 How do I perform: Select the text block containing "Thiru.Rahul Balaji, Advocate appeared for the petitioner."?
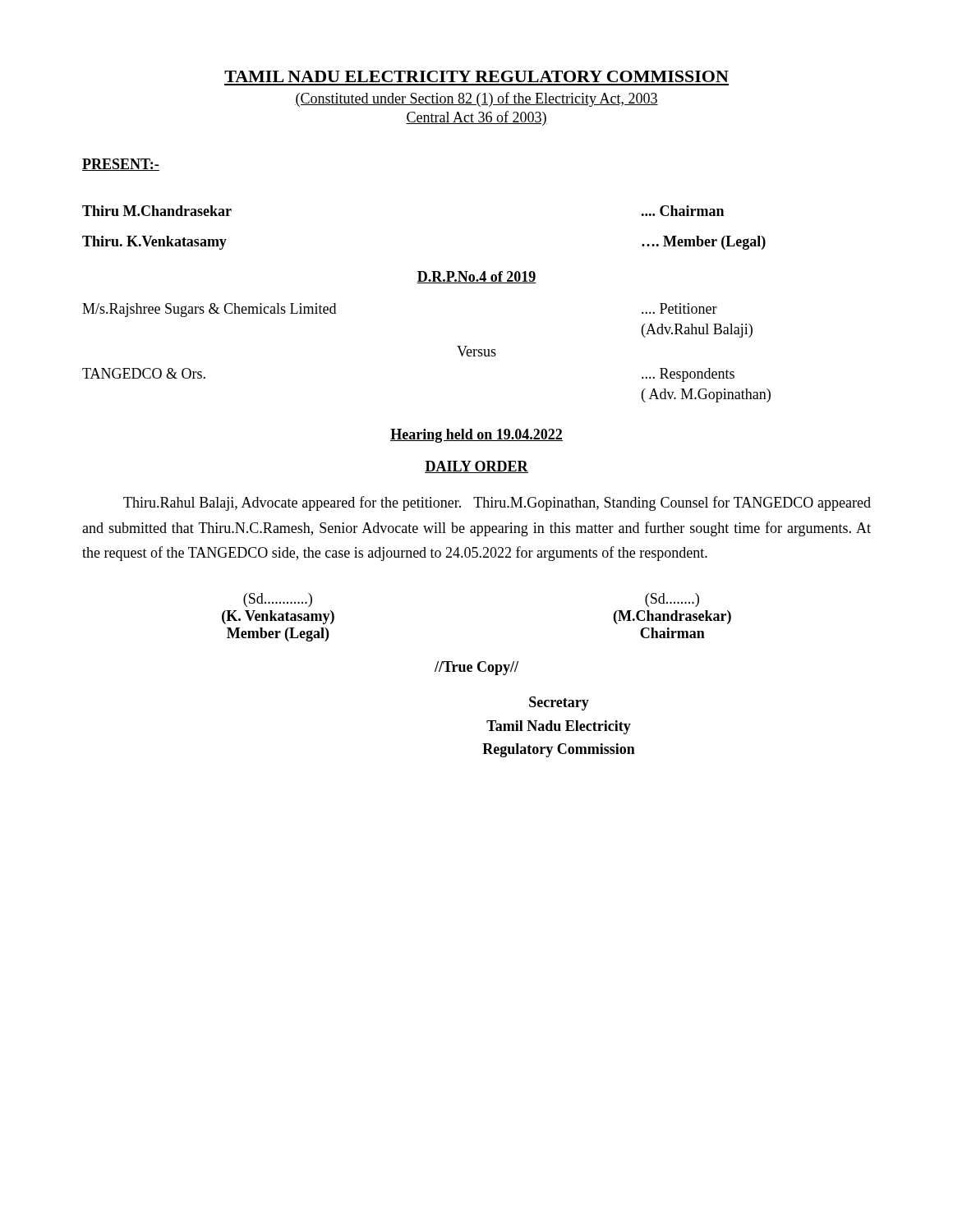tap(476, 528)
